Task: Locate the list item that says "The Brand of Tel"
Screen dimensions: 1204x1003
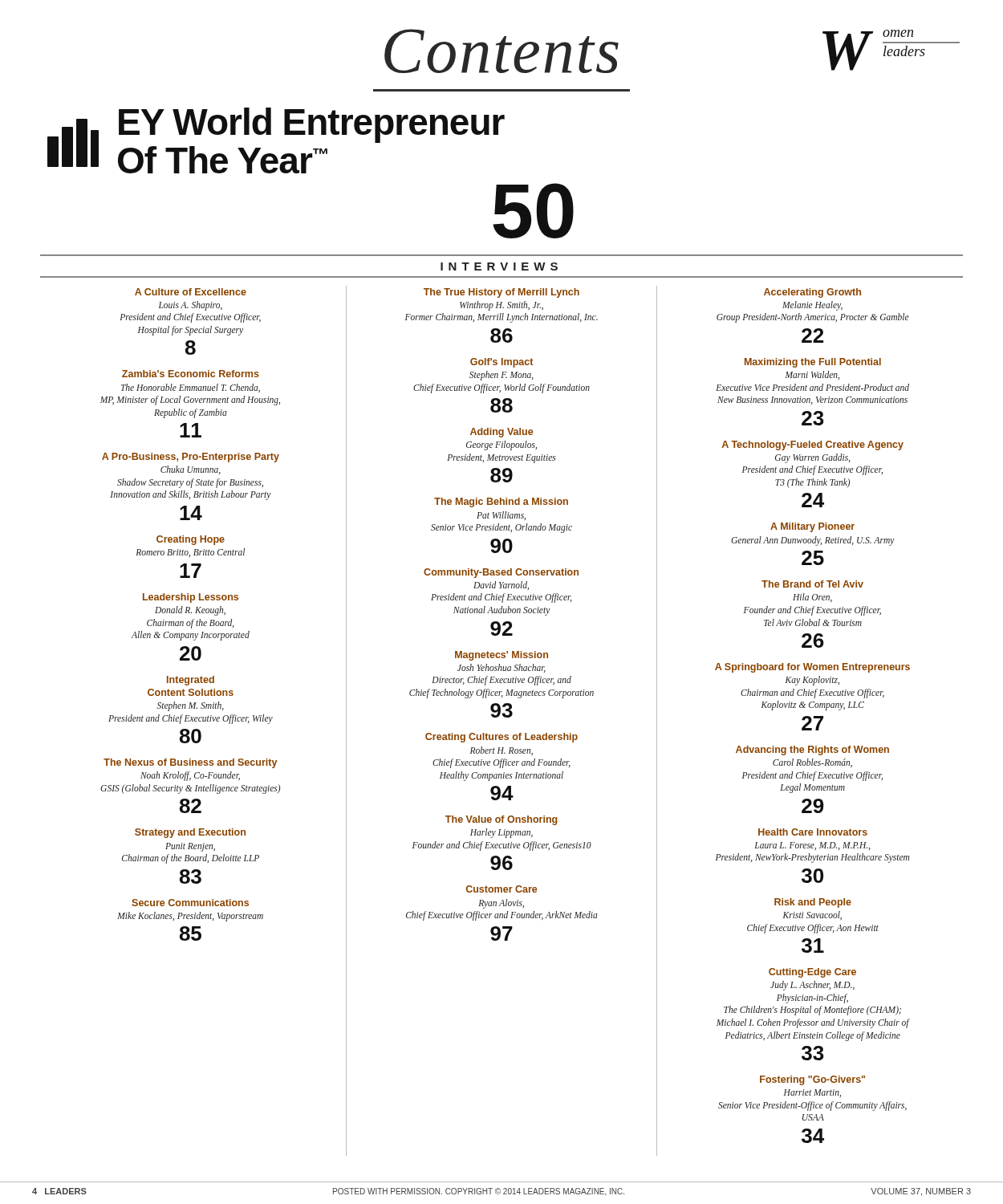Action: (813, 615)
